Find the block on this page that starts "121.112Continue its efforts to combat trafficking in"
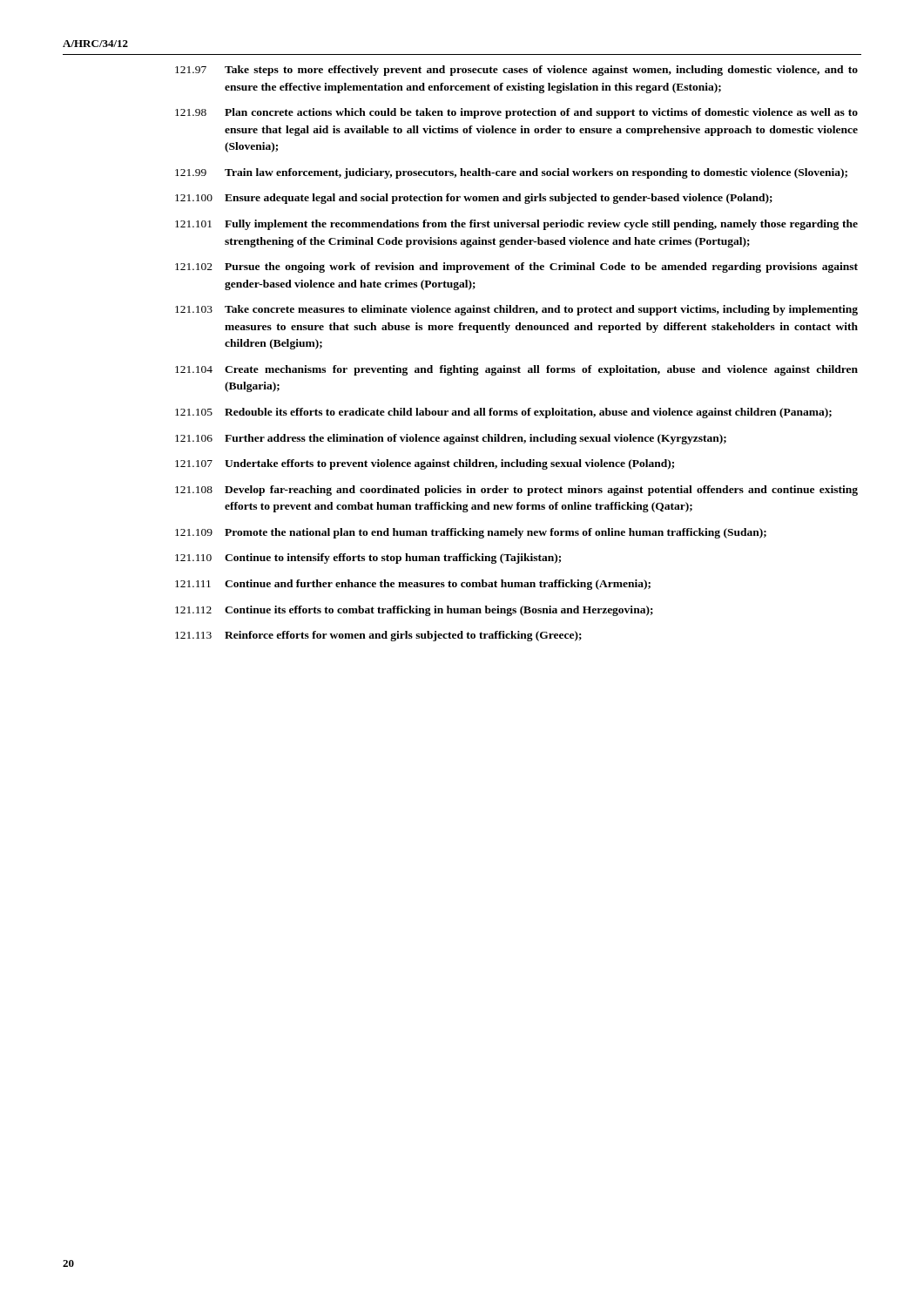Image resolution: width=924 pixels, height=1307 pixels. coord(516,609)
